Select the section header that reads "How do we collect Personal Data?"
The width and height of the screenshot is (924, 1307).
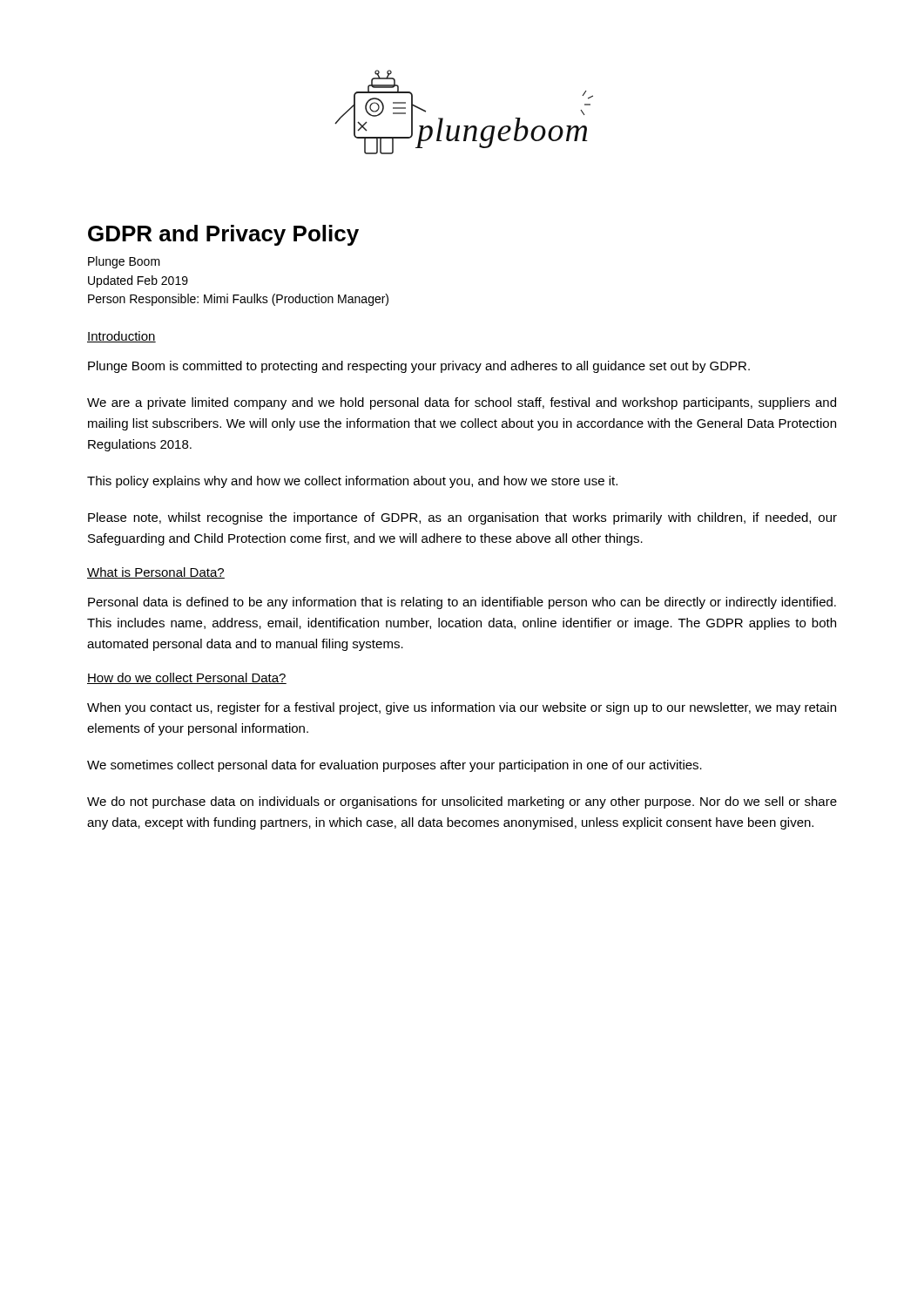(187, 678)
